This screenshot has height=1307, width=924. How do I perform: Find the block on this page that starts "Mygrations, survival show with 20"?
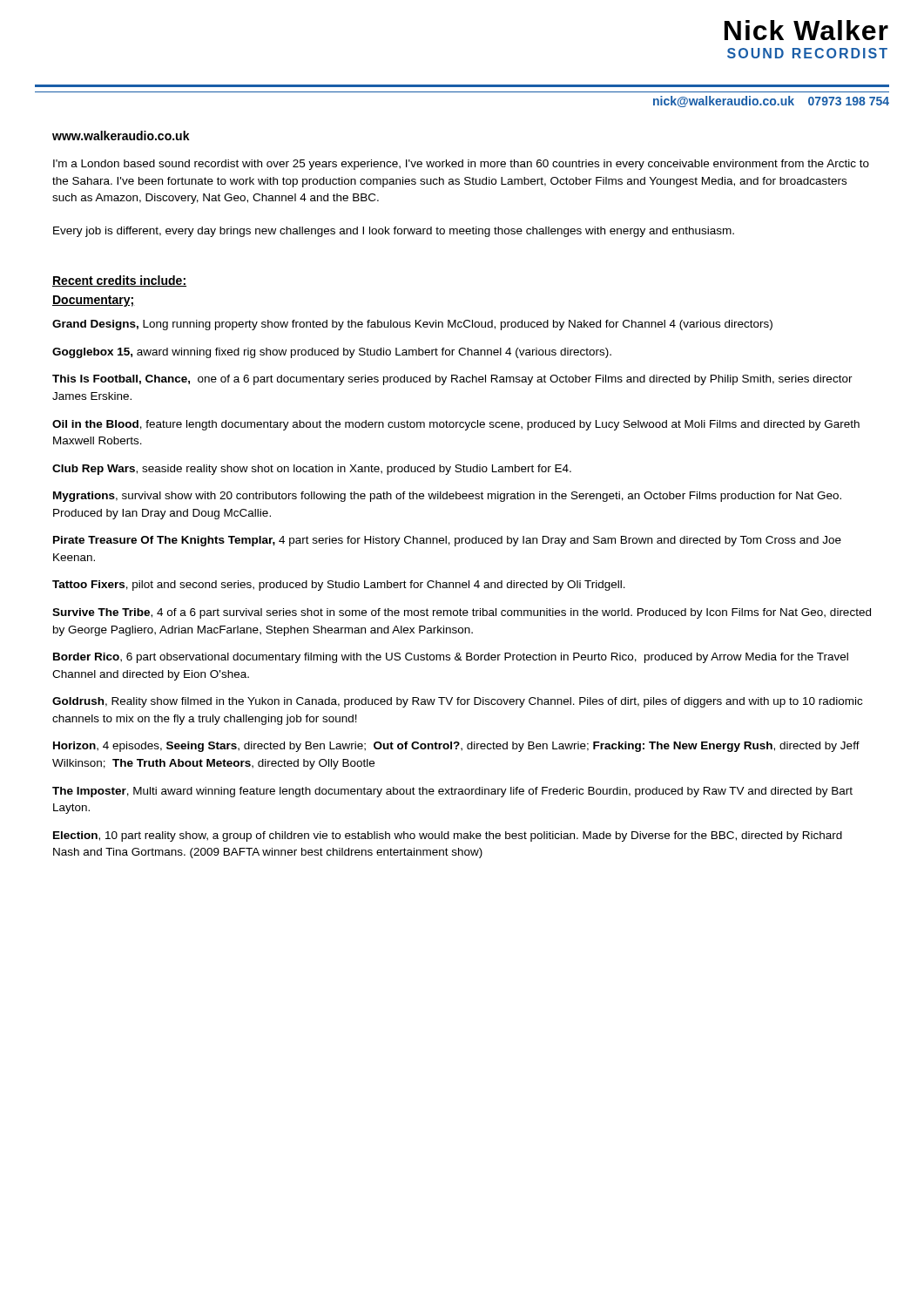pos(447,504)
